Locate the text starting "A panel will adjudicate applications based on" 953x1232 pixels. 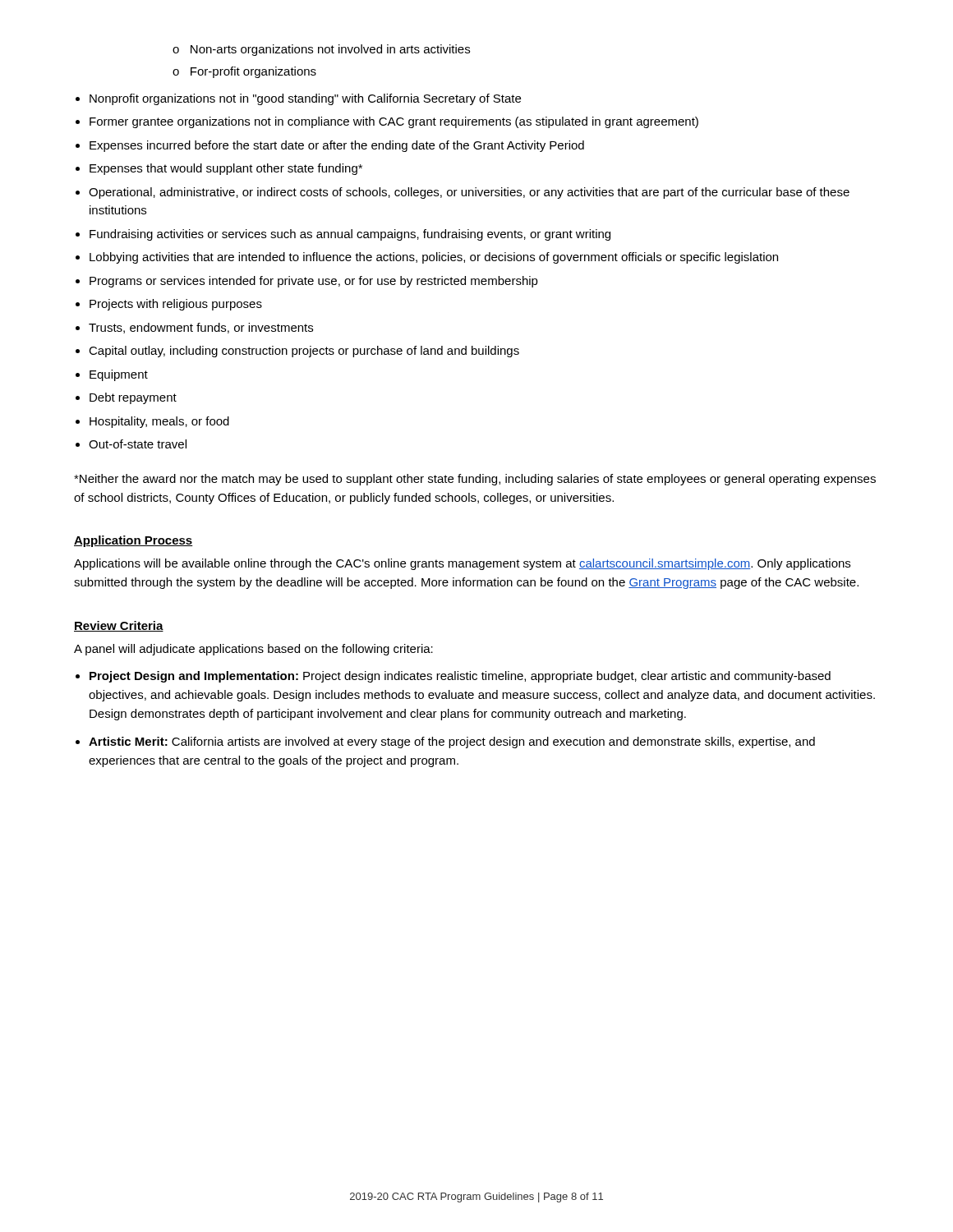[254, 648]
